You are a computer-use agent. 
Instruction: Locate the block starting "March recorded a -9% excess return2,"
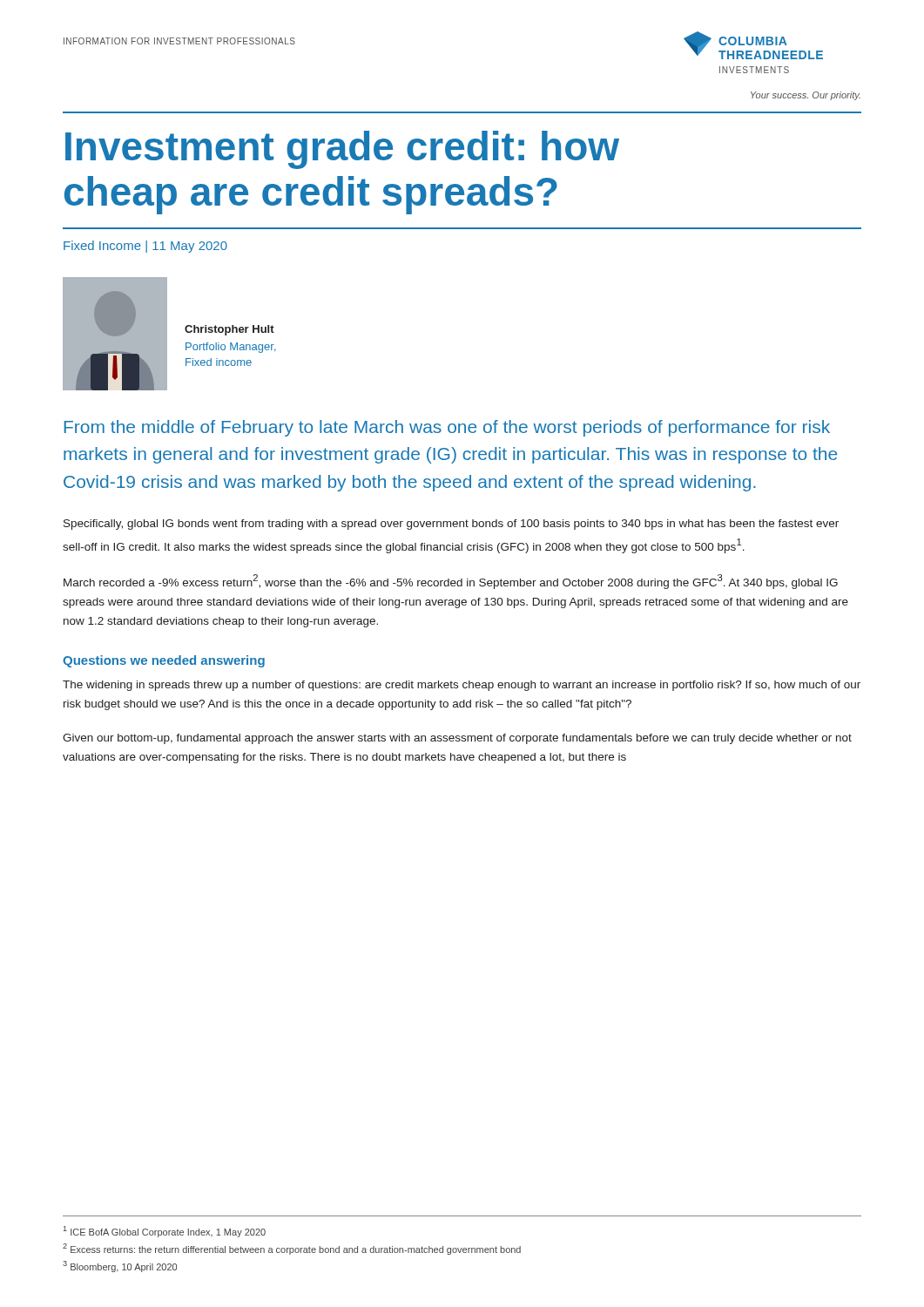pyautogui.click(x=455, y=600)
